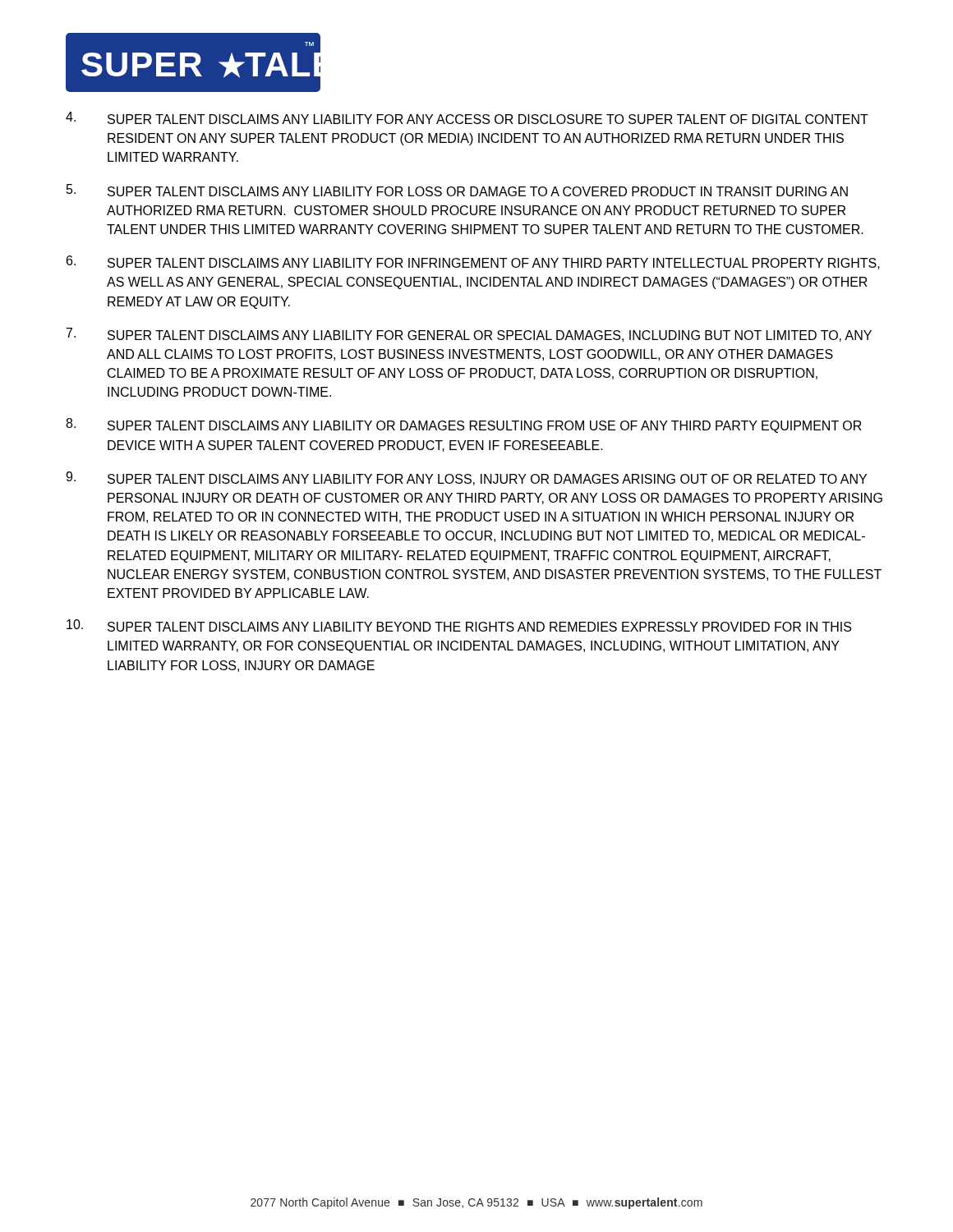The image size is (953, 1232).
Task: Find the region starting "6. SUPER TALENT DISCLAIMS"
Action: (476, 282)
